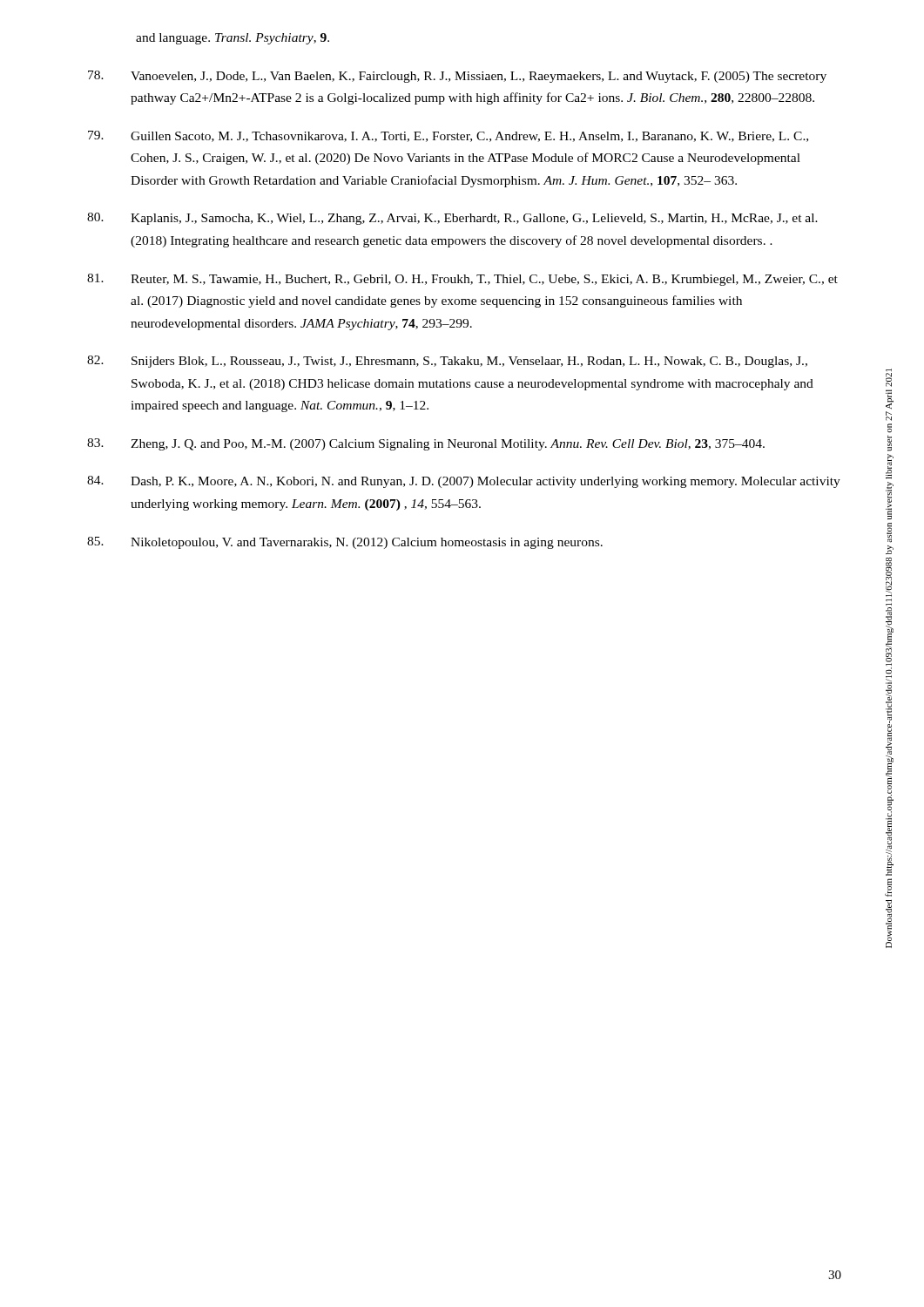This screenshot has width=924, height=1307.
Task: Find the block on this page that starts "82. Snijders Blok, L., Rousseau, J., Twist,"
Action: [464, 383]
